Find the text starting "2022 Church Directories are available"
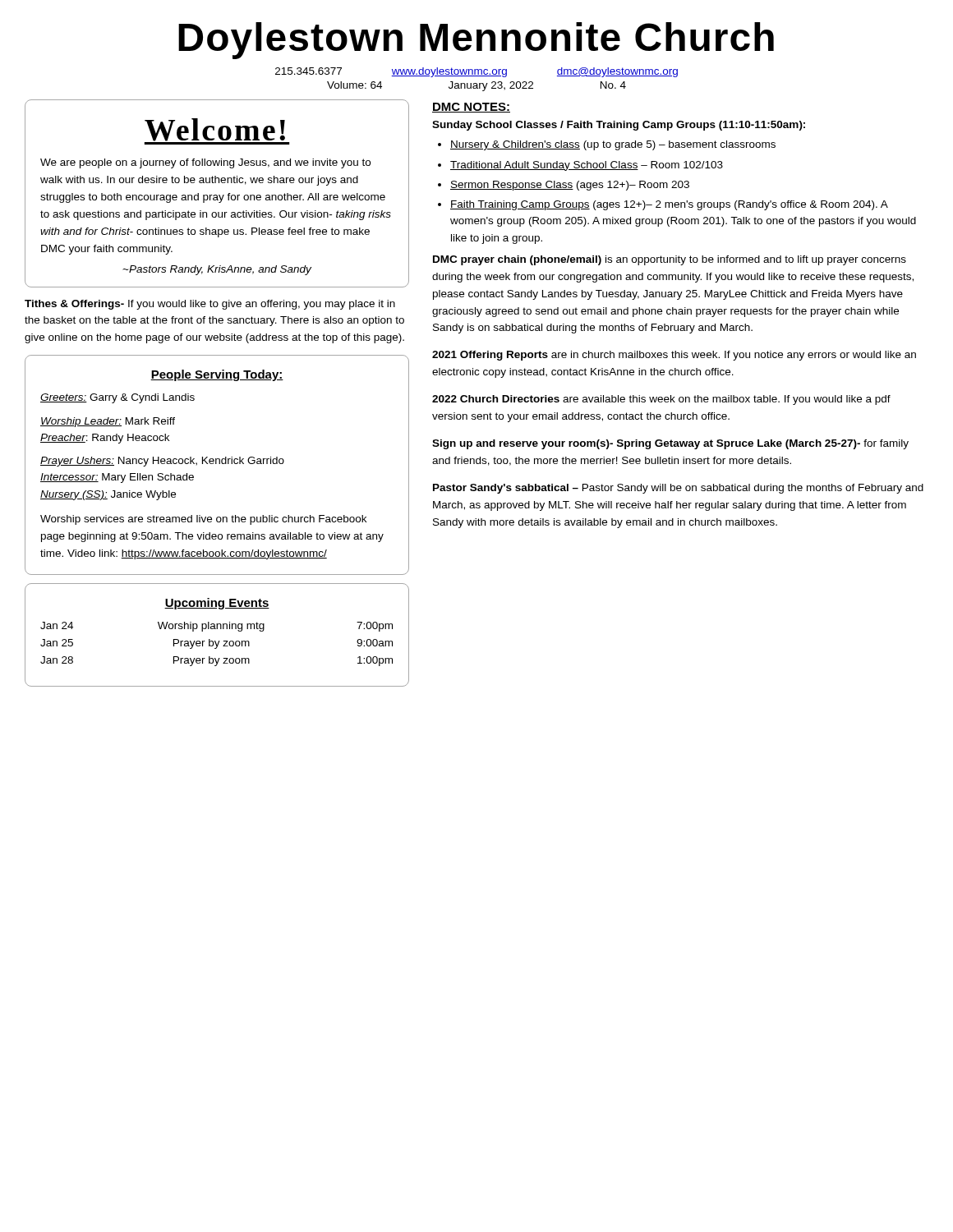The width and height of the screenshot is (953, 1232). [661, 408]
